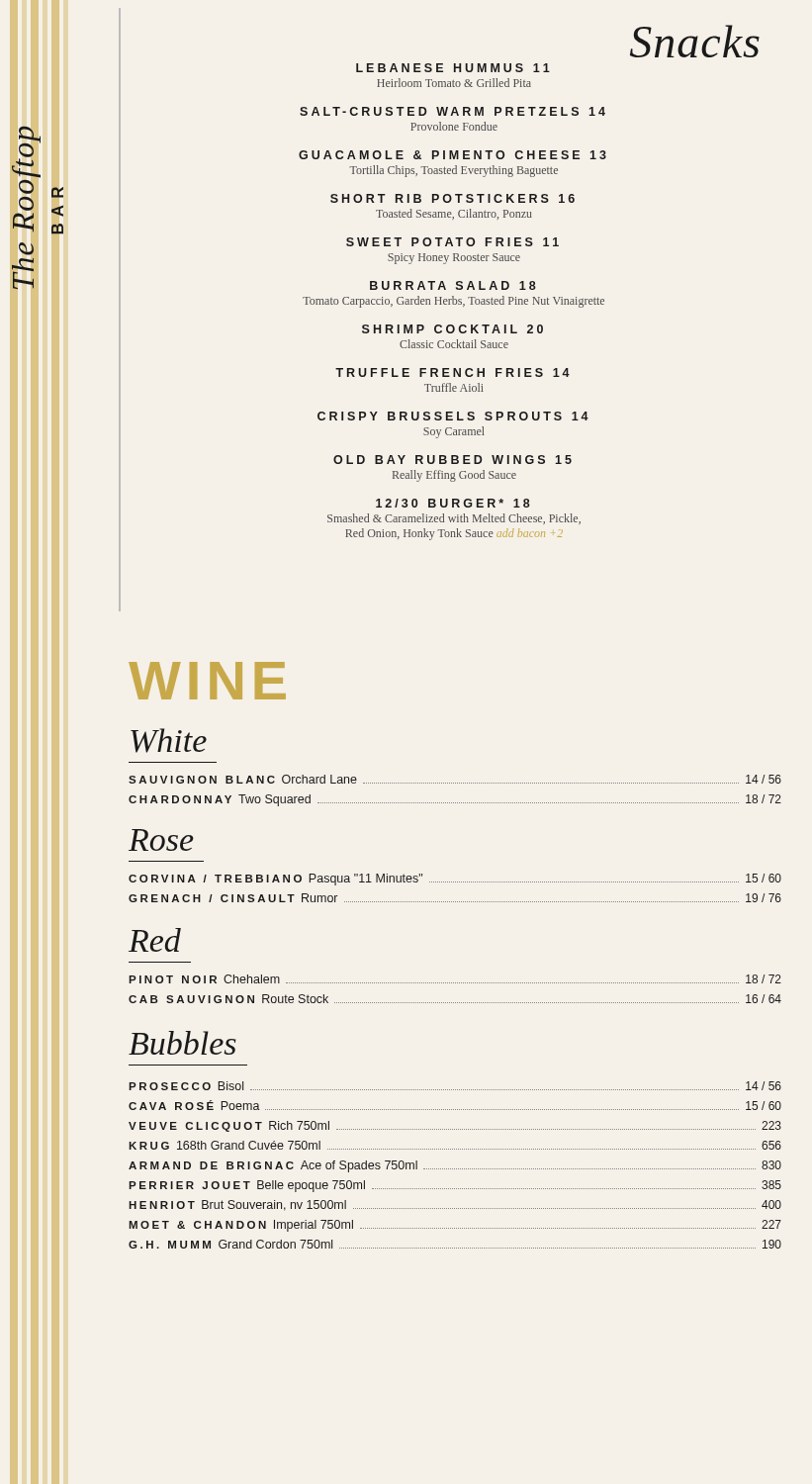This screenshot has width=812, height=1484.
Task: Find the list item that says "GUACAMOLE & PIMENTO CHEESE 13 Tortilla Chips, Toasted"
Action: tap(454, 163)
